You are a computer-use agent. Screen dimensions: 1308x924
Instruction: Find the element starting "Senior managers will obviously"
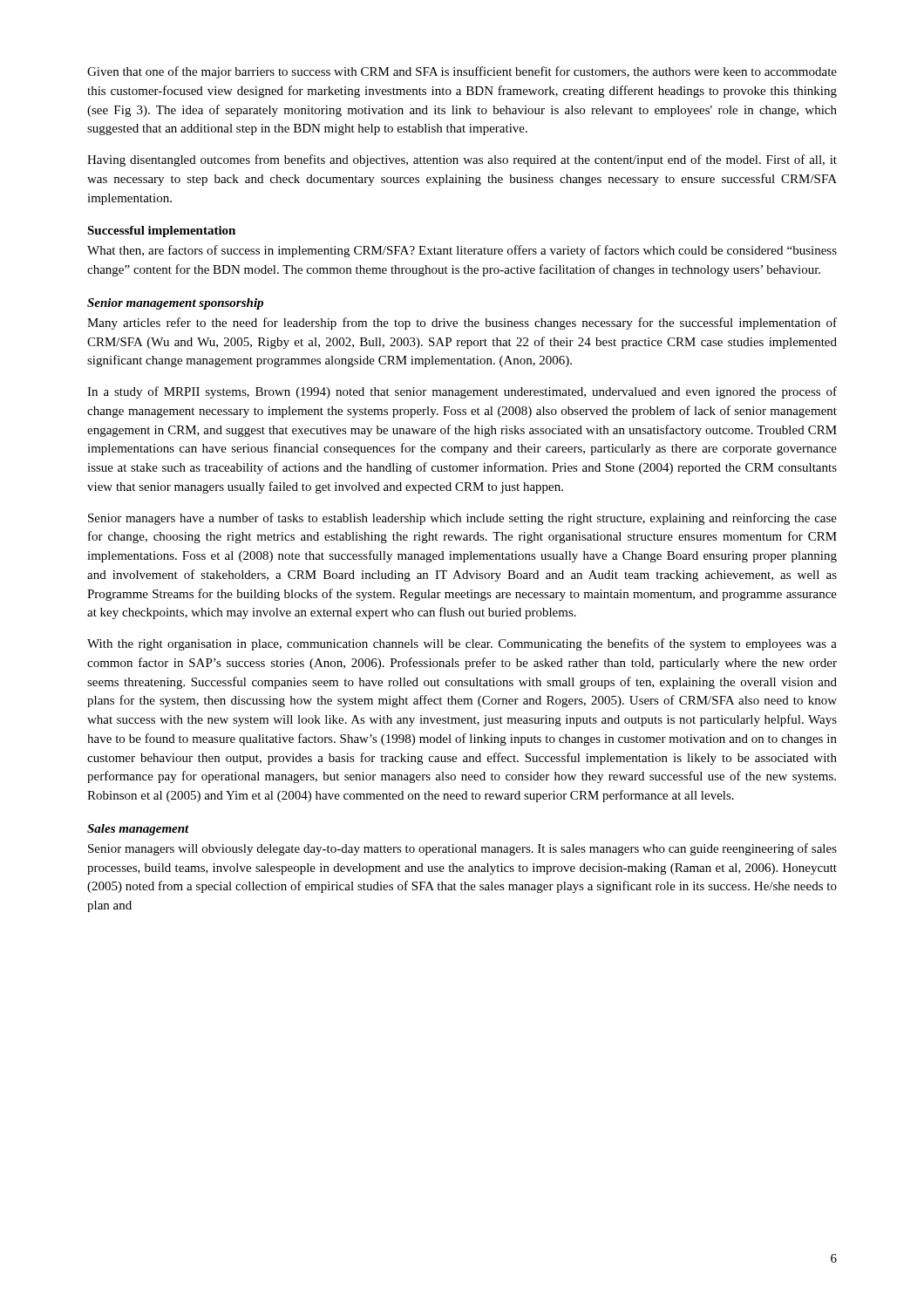[x=462, y=877]
